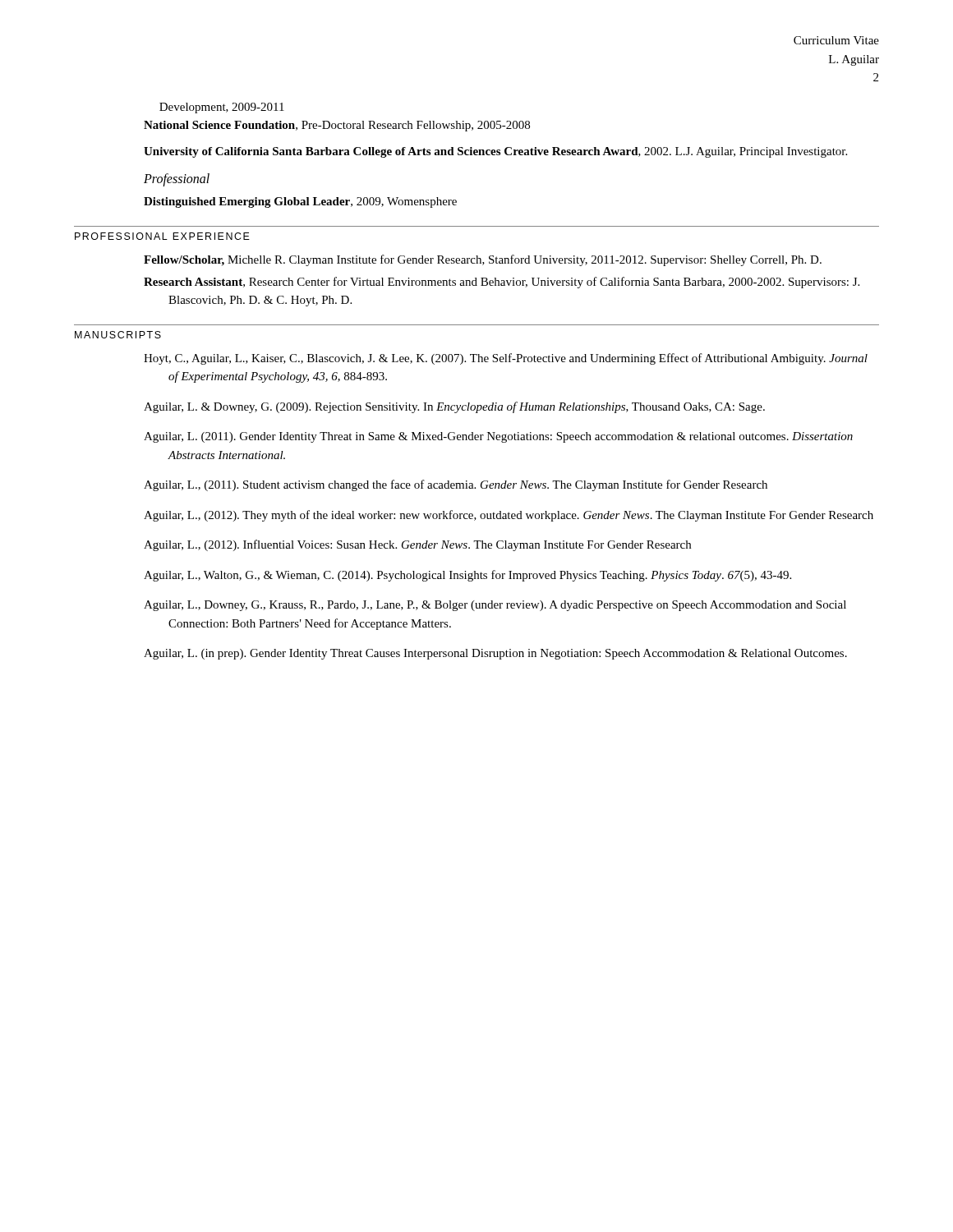Locate the text block starting "Aguilar, L., (2012). Influential"
Screen dimensions: 1232x953
click(418, 545)
